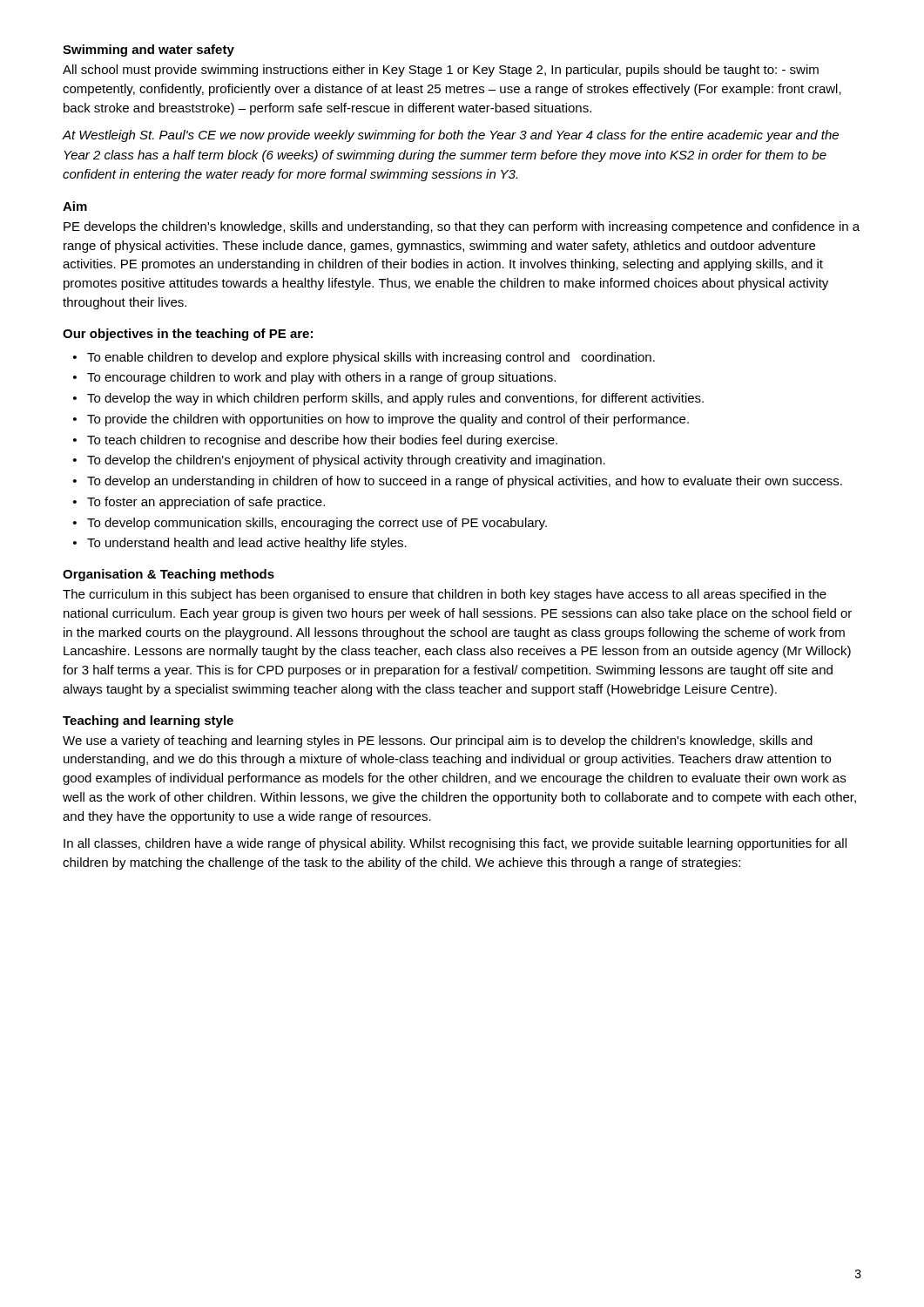The width and height of the screenshot is (924, 1307).
Task: Click the passage that begins "• To understand health and lead"
Action: tap(240, 544)
